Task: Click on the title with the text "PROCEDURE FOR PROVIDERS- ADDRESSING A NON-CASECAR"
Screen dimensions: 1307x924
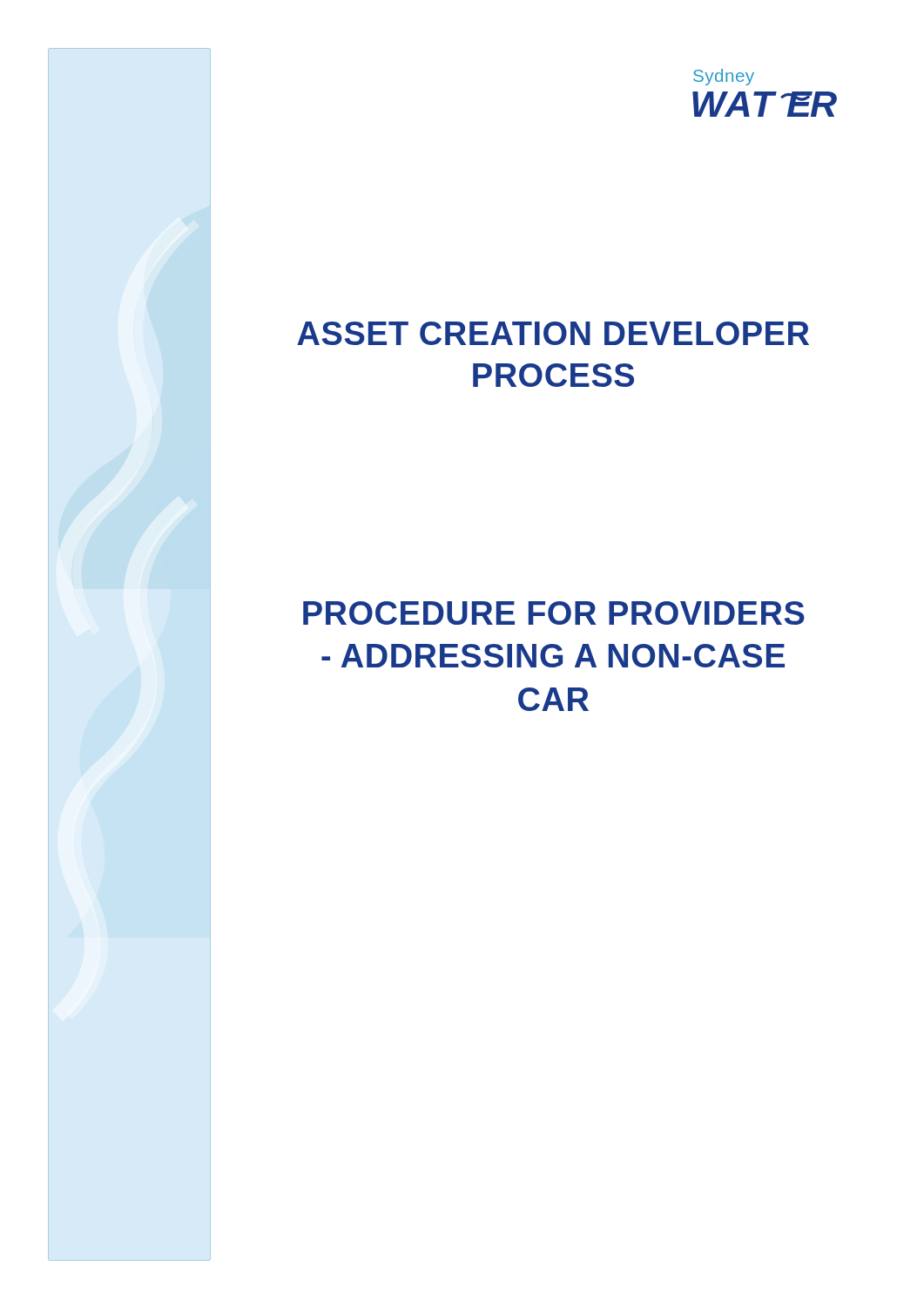Action: point(553,657)
